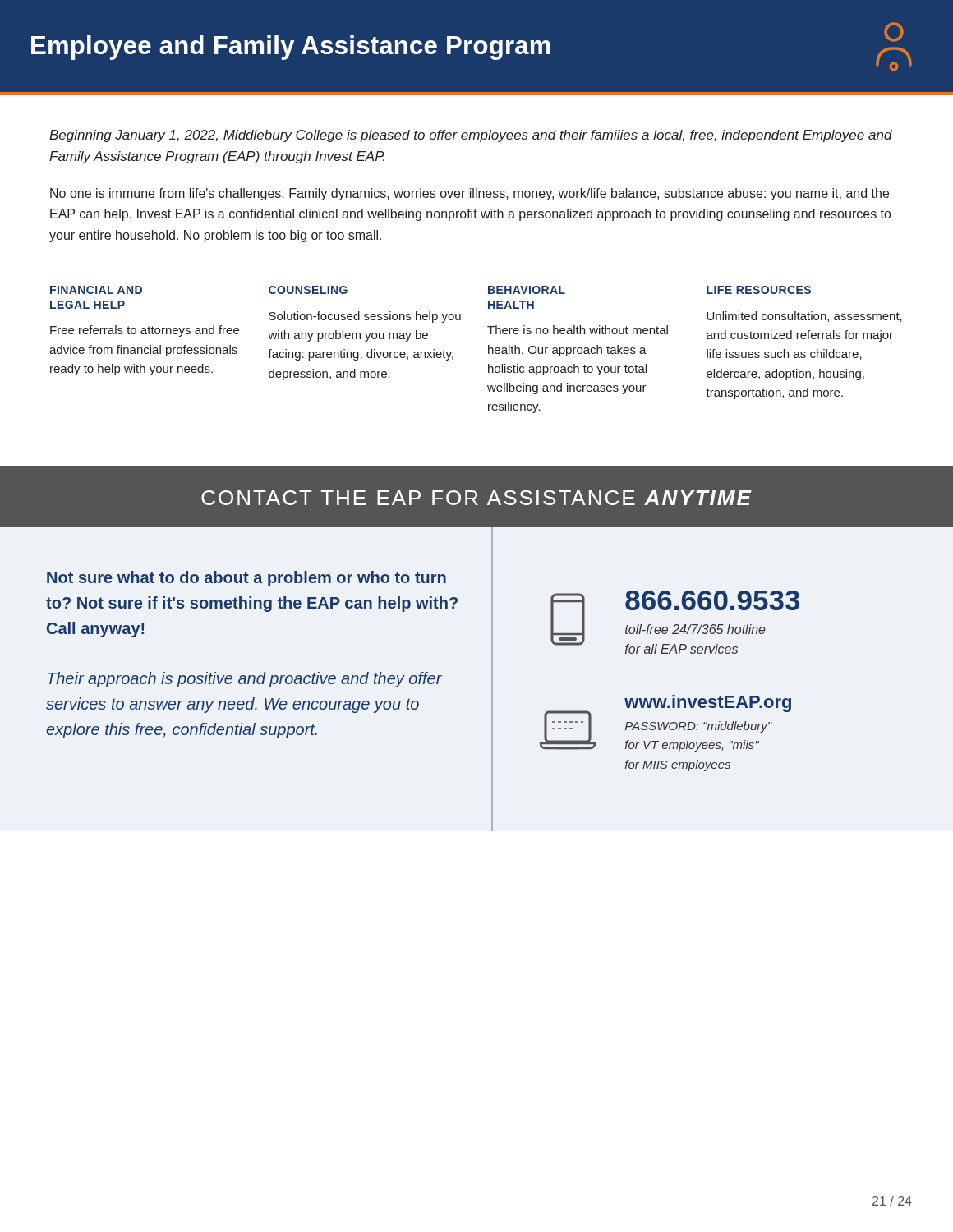This screenshot has height=1232, width=953.
Task: Navigate to the block starting "Their approach is positive and"
Action: (x=244, y=704)
